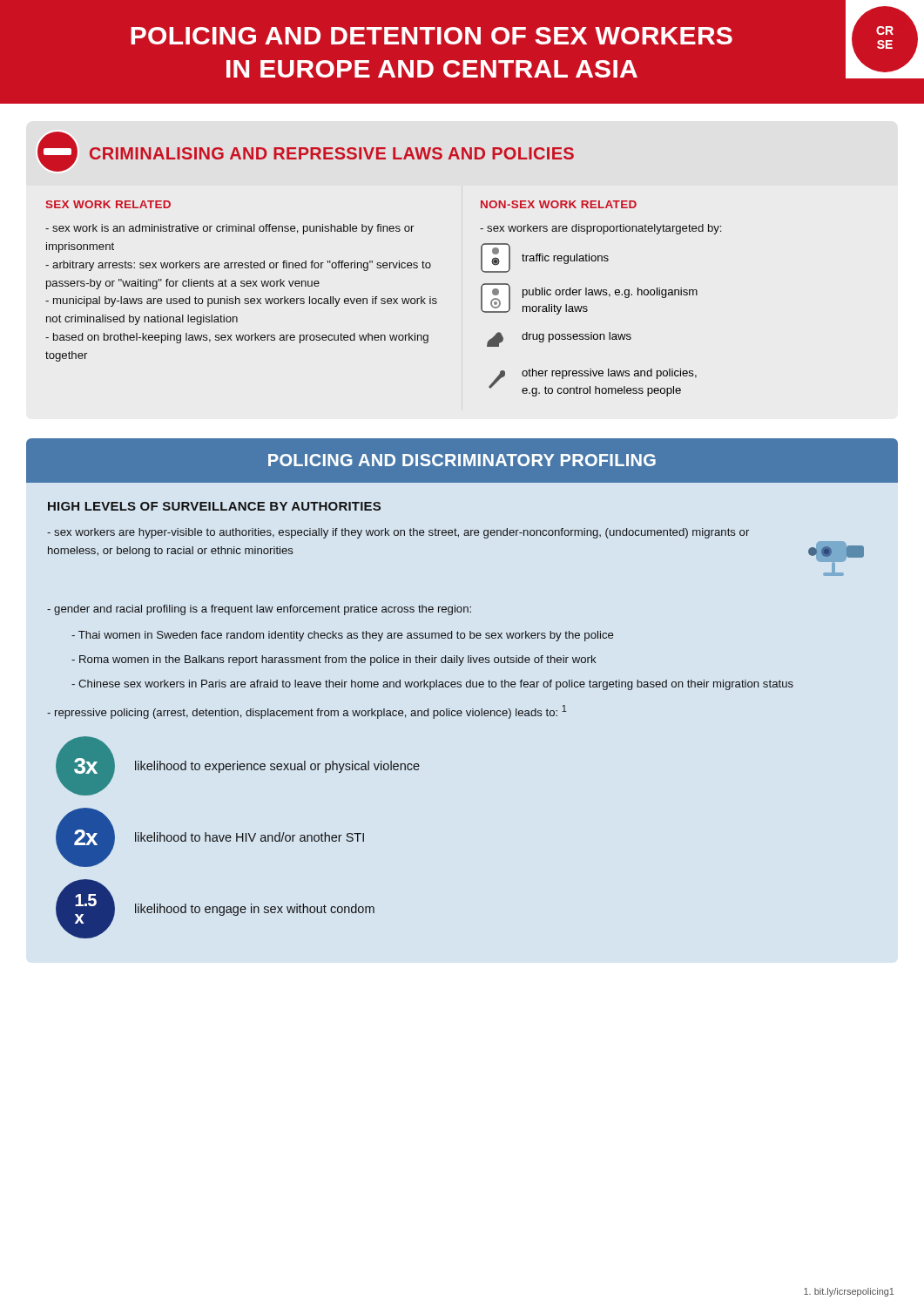Where does it say "CRIMINALISING AND REPRESSIVE LAWS AND POLICIES"?

pos(462,153)
